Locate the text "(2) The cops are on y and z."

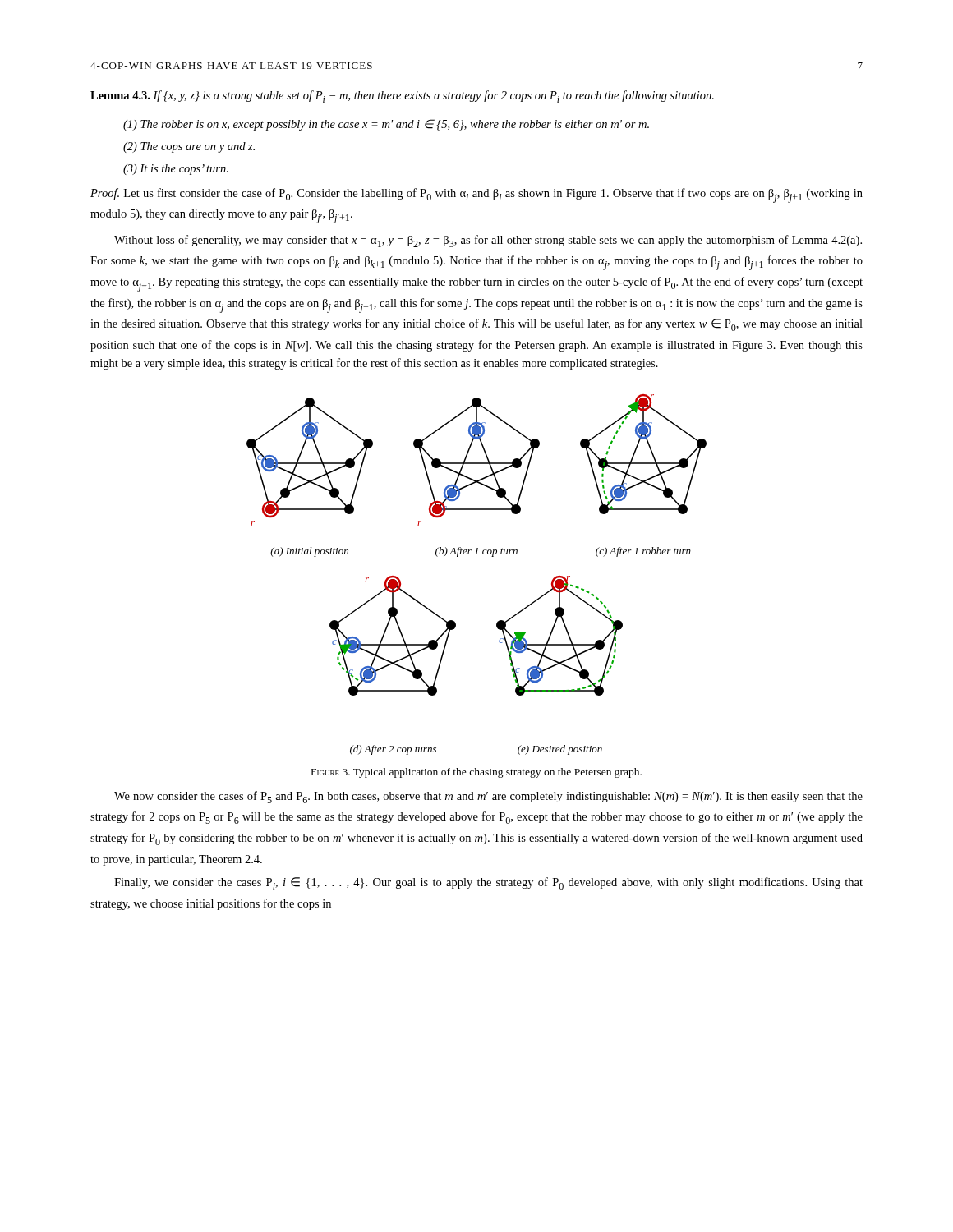coord(190,146)
